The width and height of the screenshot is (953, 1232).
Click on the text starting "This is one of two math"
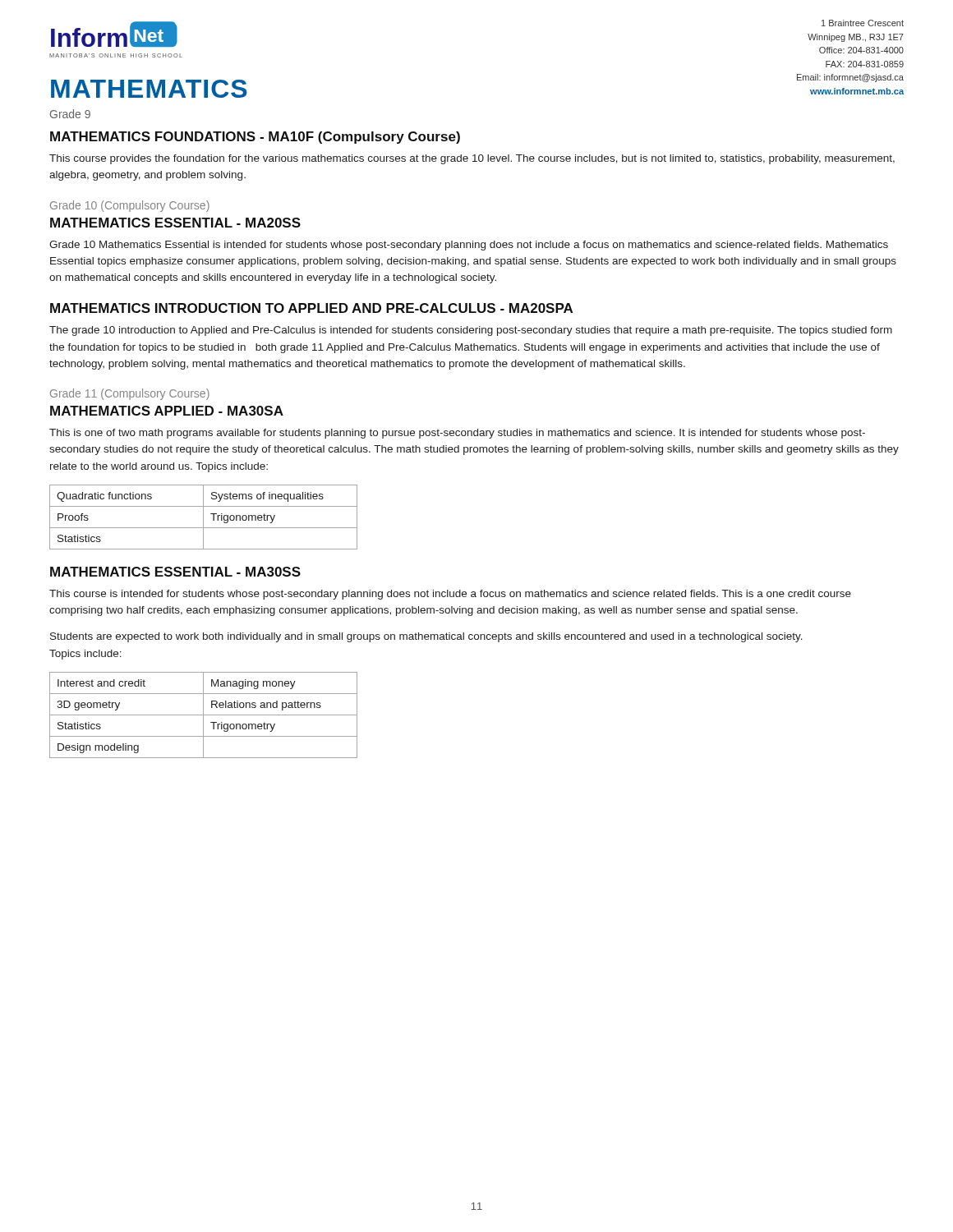[x=476, y=450]
